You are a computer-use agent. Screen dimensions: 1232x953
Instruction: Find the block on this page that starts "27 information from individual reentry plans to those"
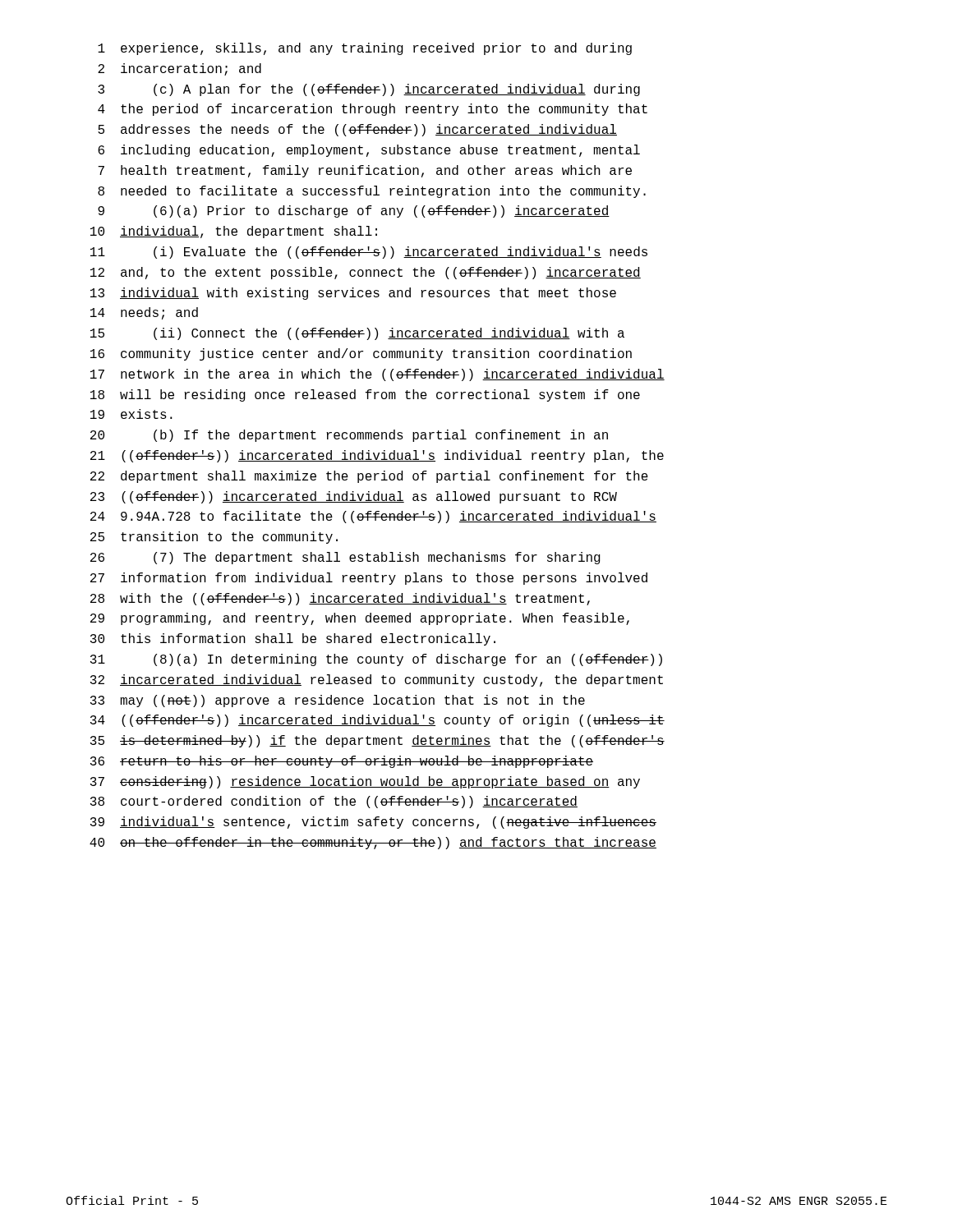tap(476, 579)
